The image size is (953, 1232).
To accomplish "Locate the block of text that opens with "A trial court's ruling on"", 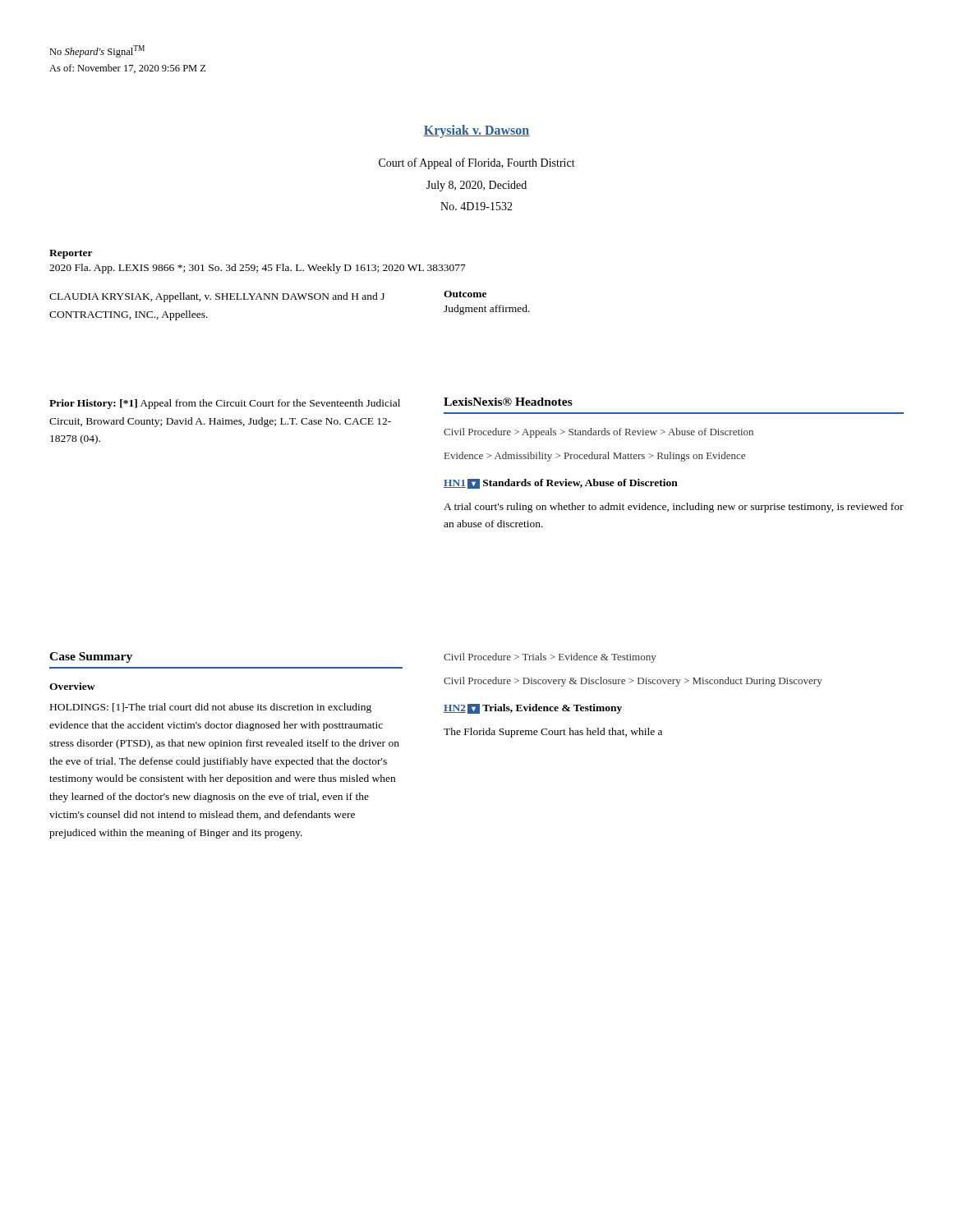I will coord(673,515).
